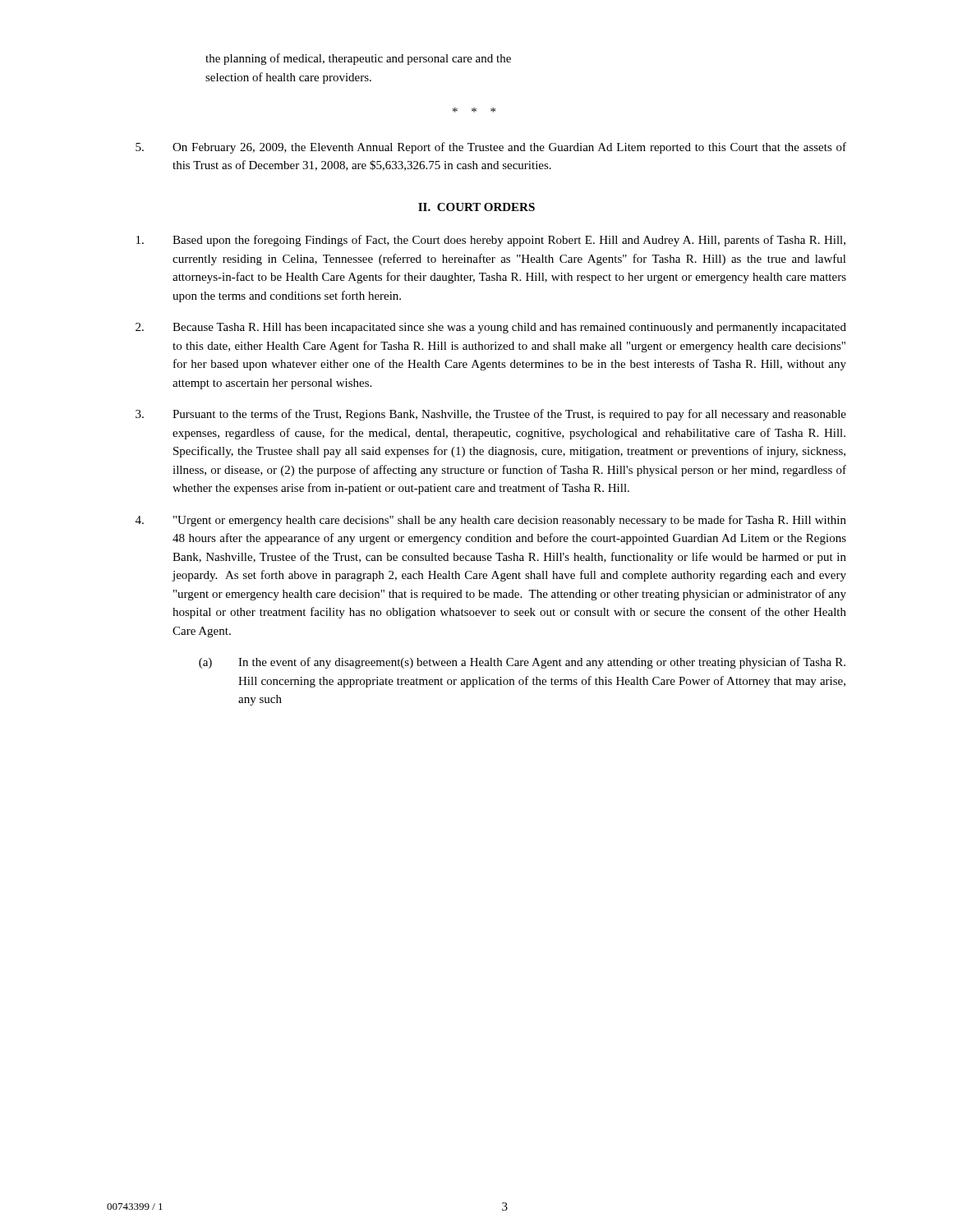Click where it says "II. COURT ORDERS"

[x=476, y=207]
